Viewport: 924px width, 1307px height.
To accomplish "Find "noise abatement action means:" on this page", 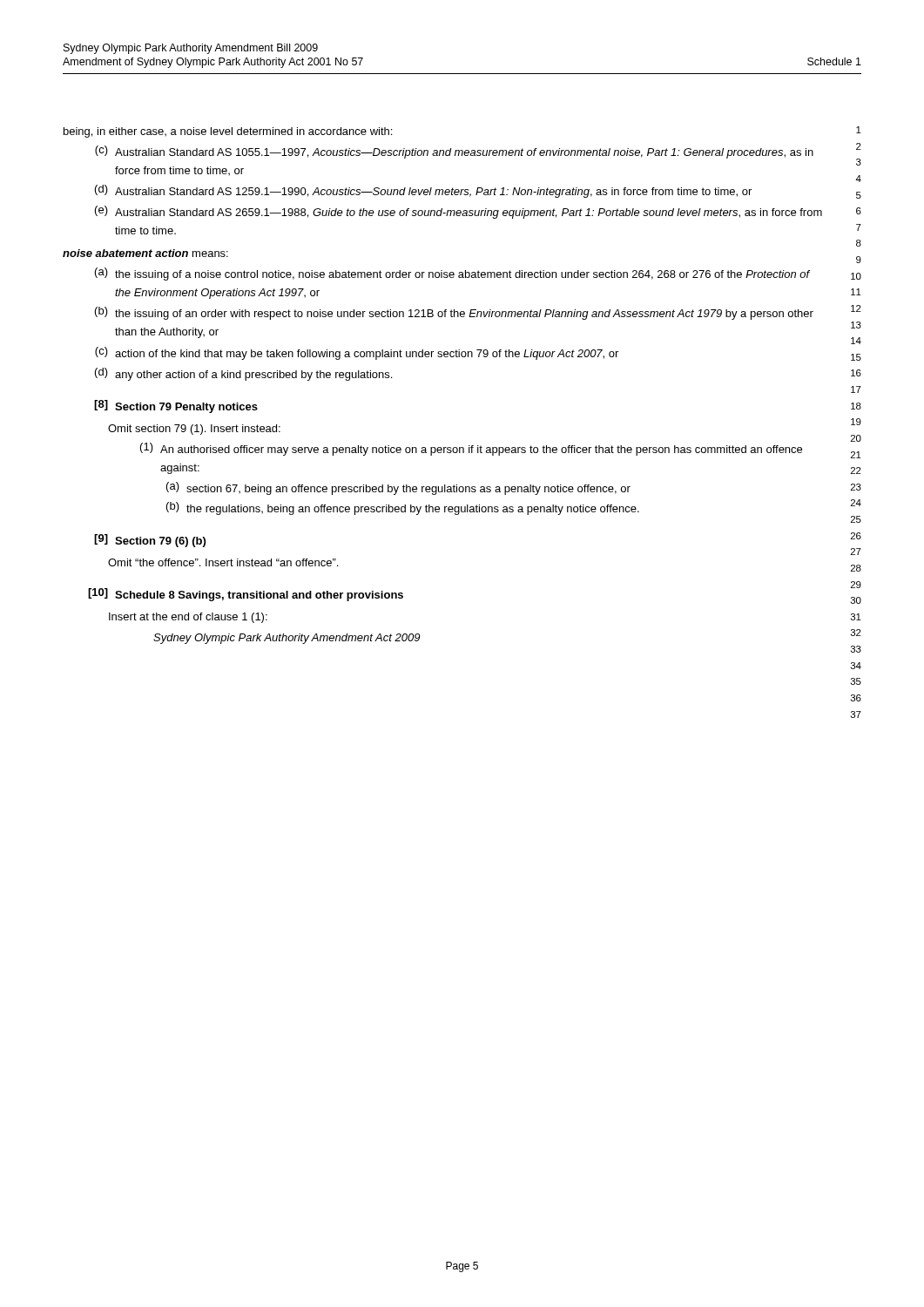I will pos(146,253).
